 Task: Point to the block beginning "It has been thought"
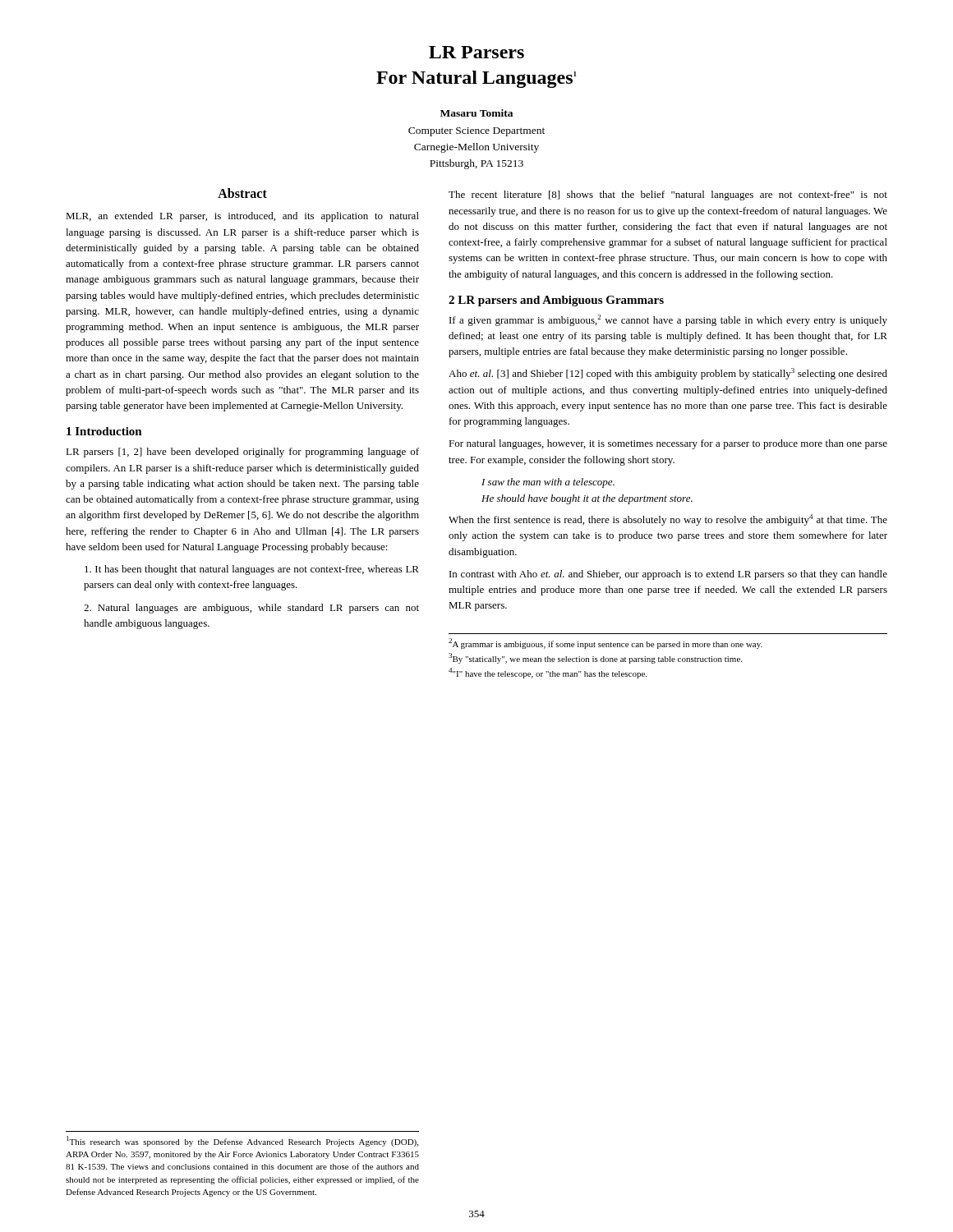(x=251, y=577)
